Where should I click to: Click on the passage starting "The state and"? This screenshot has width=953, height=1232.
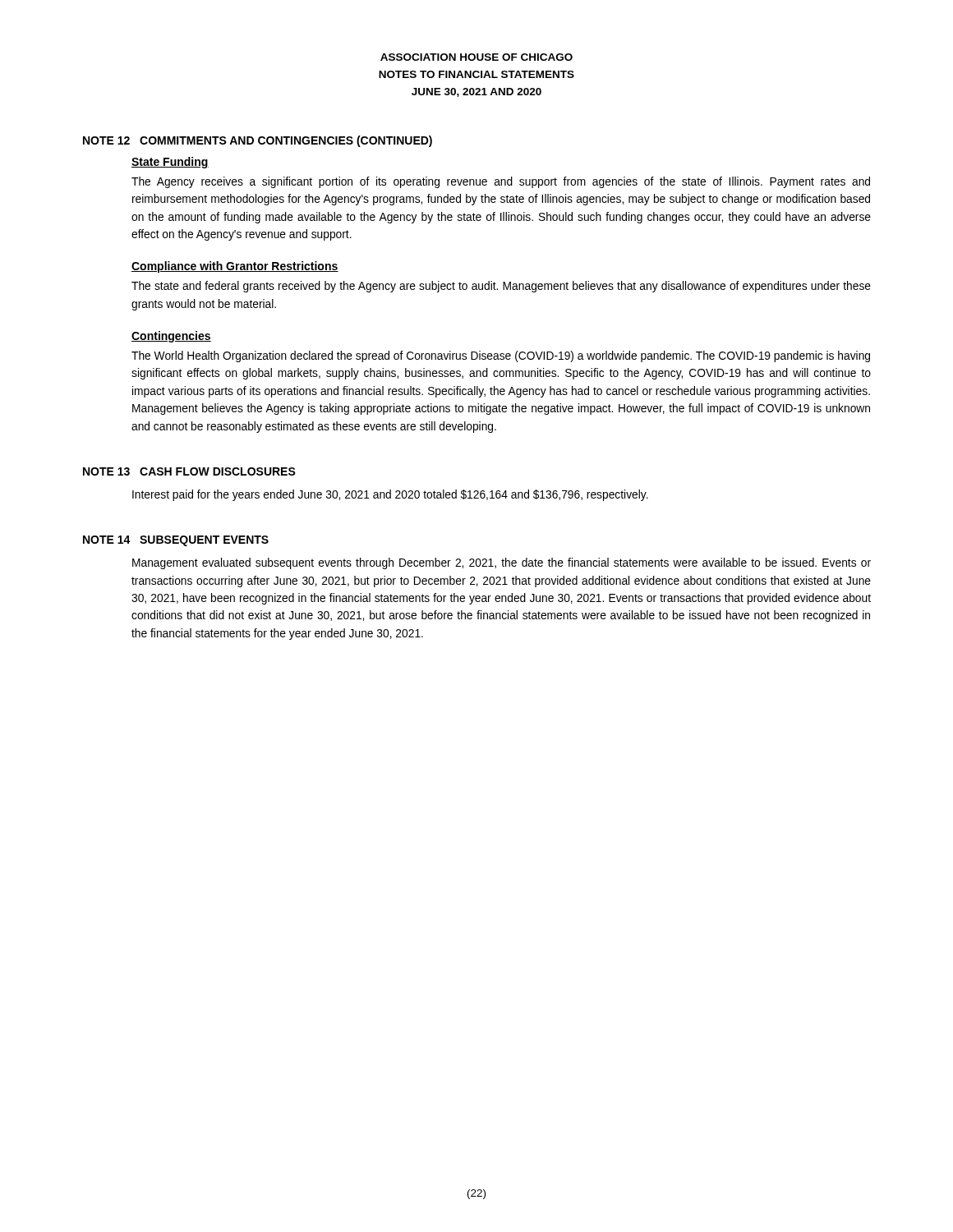(x=501, y=295)
